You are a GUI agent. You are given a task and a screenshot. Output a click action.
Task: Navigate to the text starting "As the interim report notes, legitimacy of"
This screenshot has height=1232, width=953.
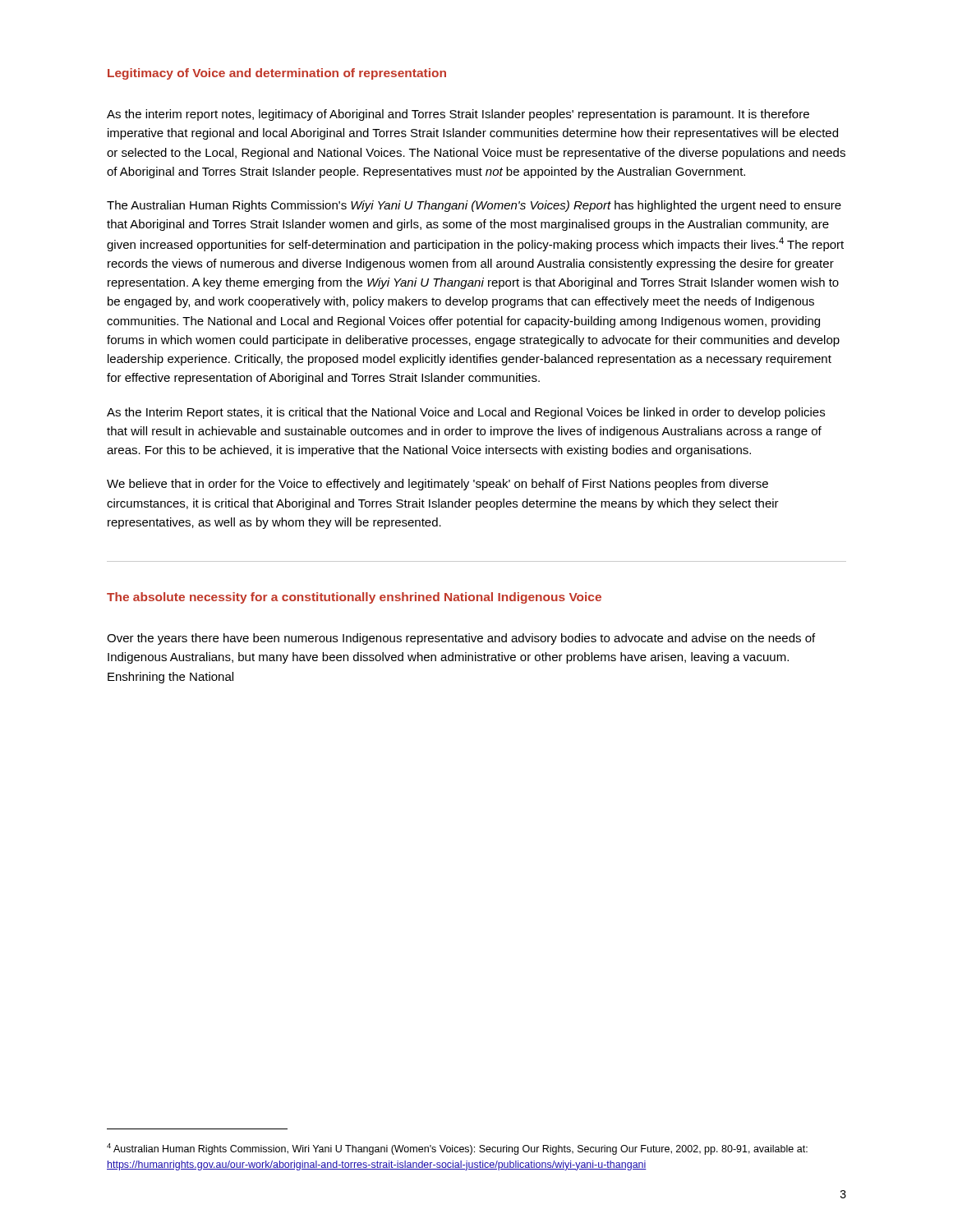pos(476,143)
